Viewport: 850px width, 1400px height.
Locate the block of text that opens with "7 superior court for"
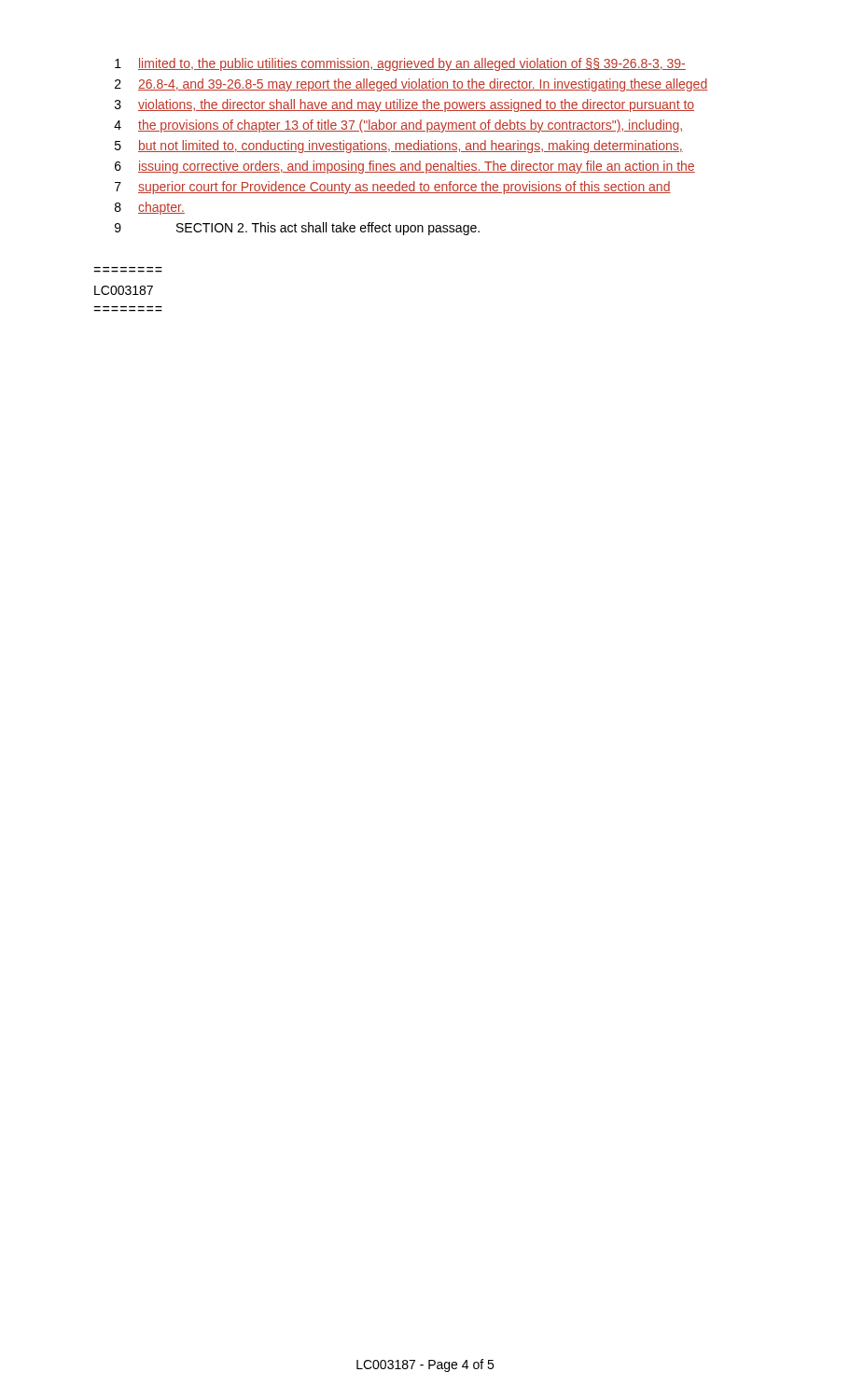tap(443, 187)
